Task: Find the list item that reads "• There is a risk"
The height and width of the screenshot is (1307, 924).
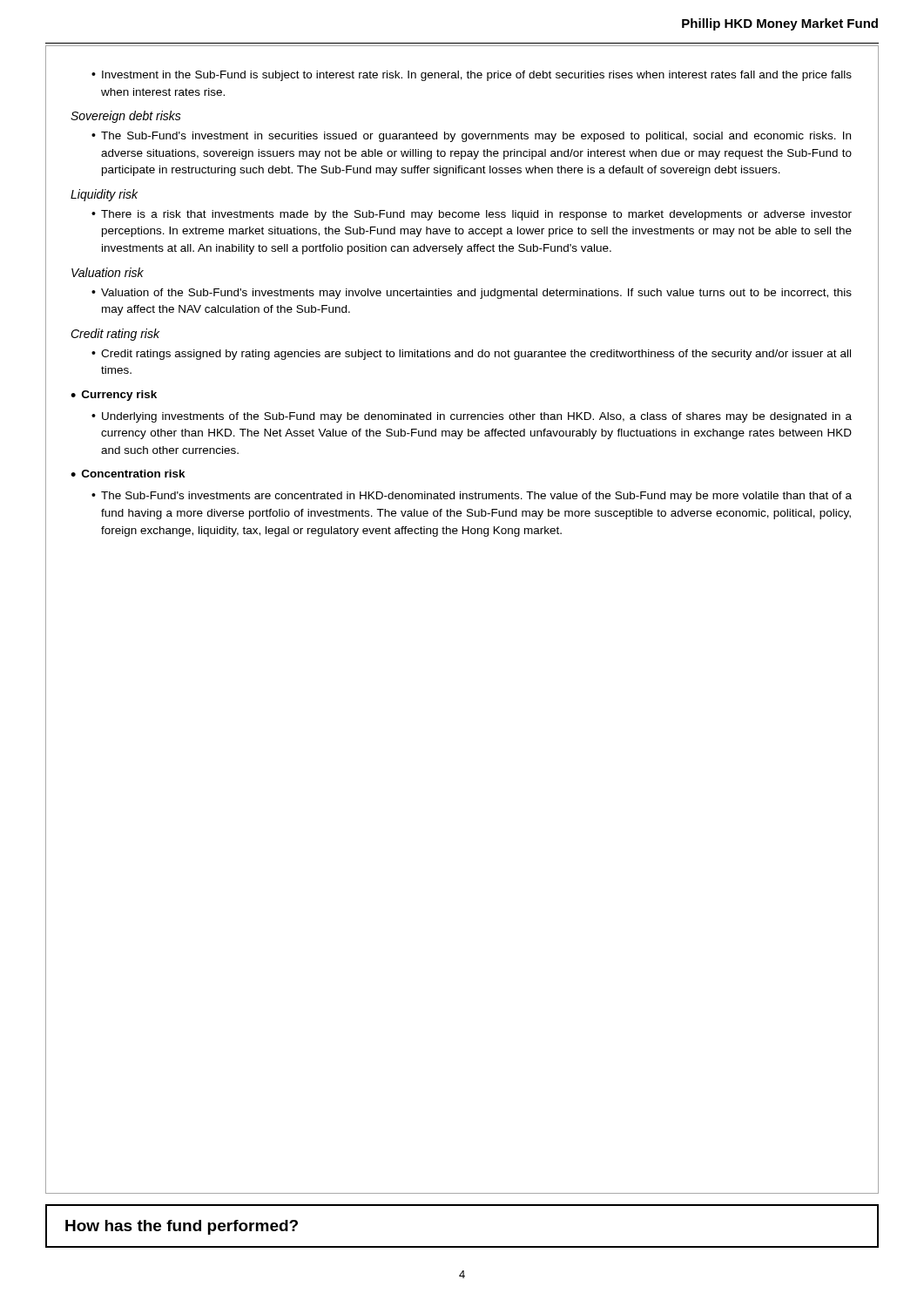Action: (x=472, y=231)
